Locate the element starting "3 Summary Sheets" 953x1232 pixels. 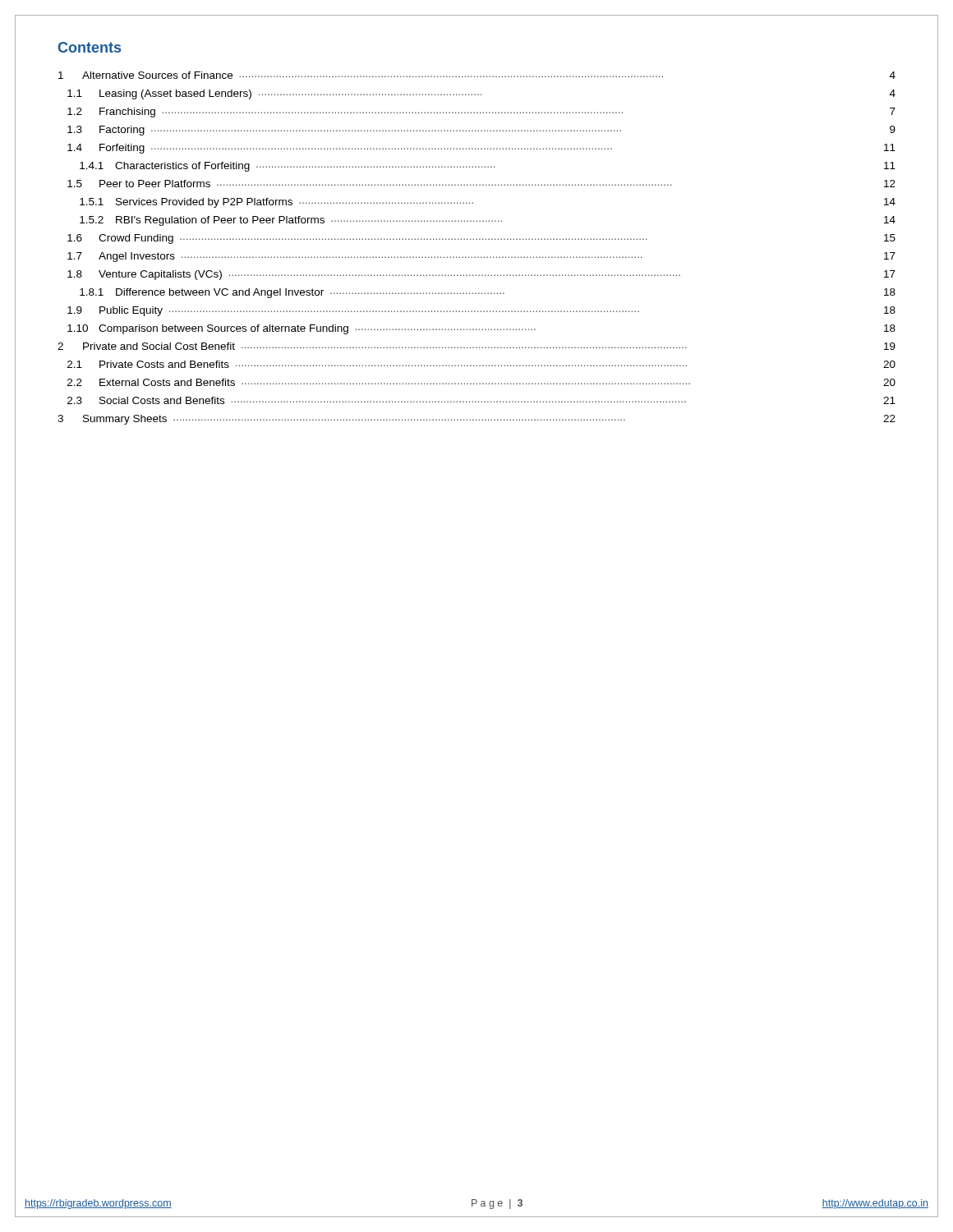(476, 418)
